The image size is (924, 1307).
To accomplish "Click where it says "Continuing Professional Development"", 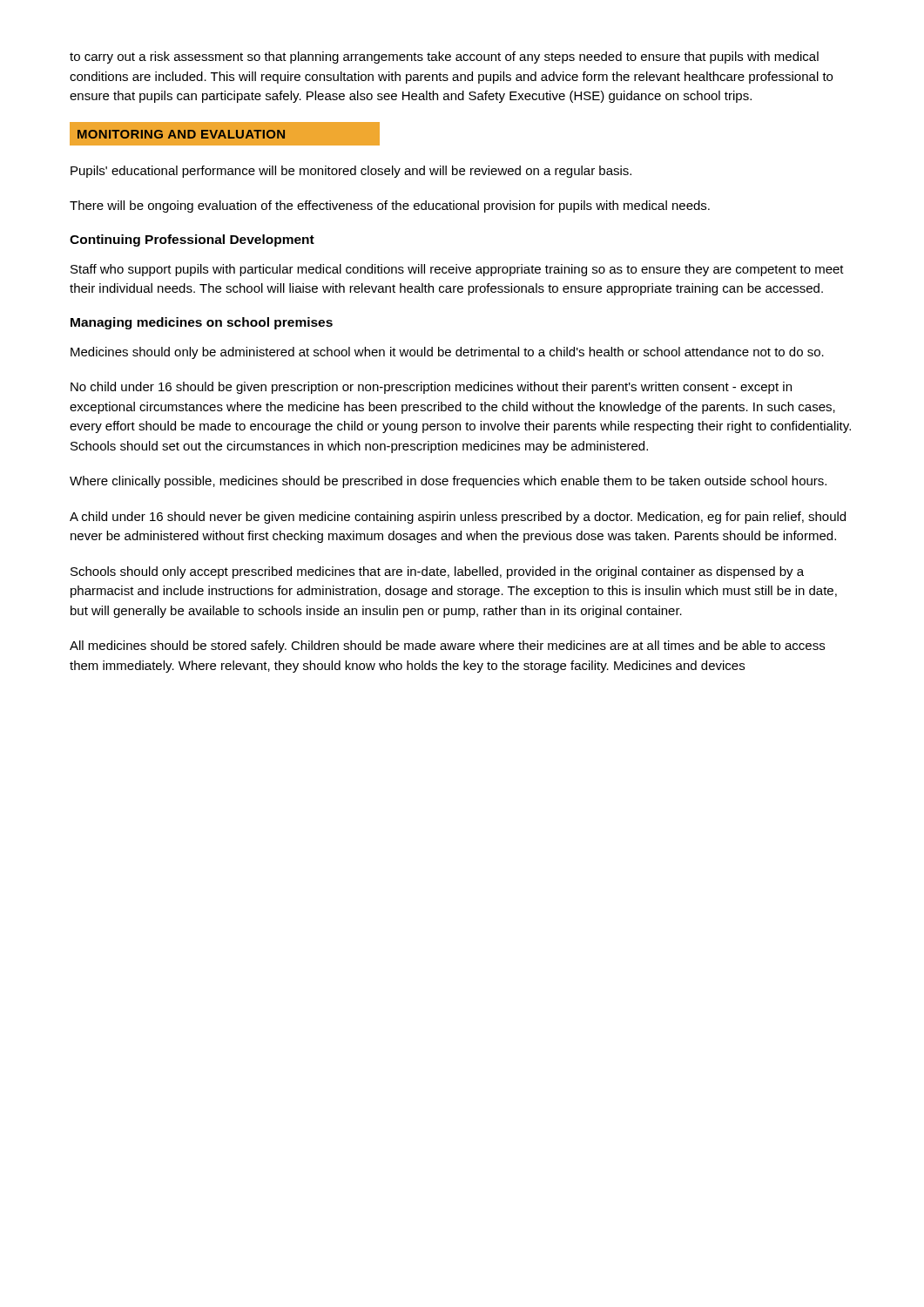I will click(192, 239).
